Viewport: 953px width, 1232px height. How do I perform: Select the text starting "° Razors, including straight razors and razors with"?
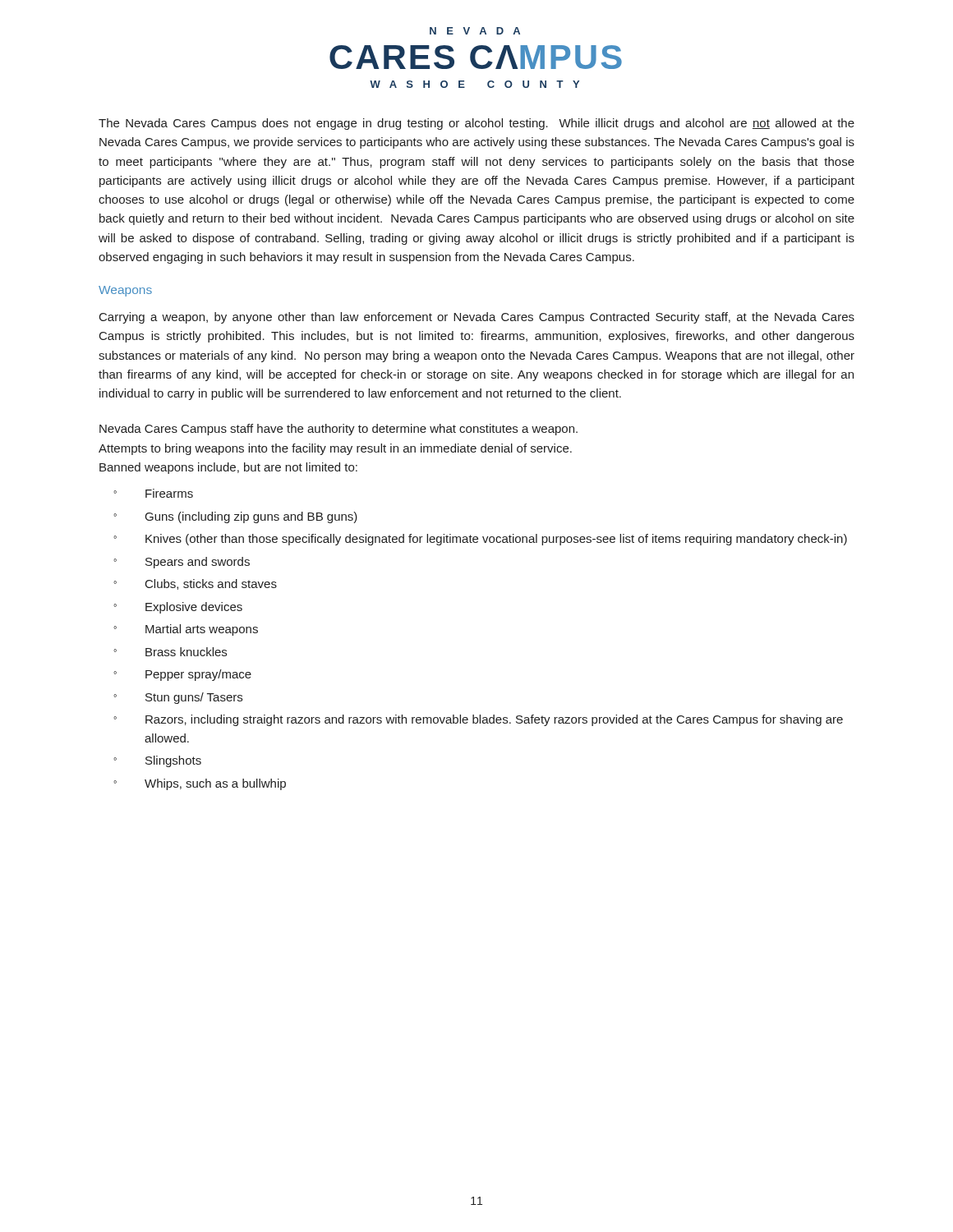476,729
